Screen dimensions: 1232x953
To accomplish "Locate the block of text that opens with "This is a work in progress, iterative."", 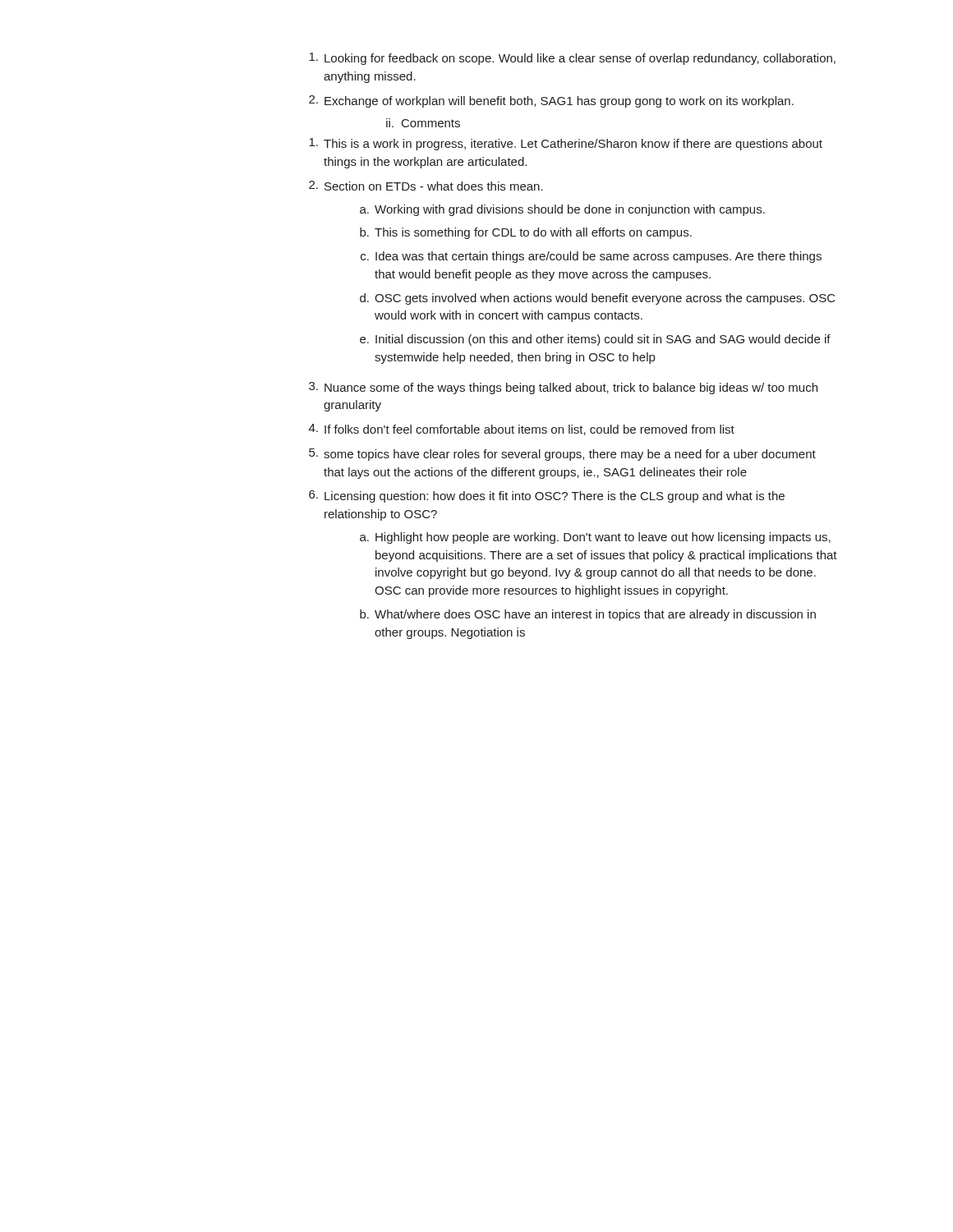I will click(x=581, y=153).
